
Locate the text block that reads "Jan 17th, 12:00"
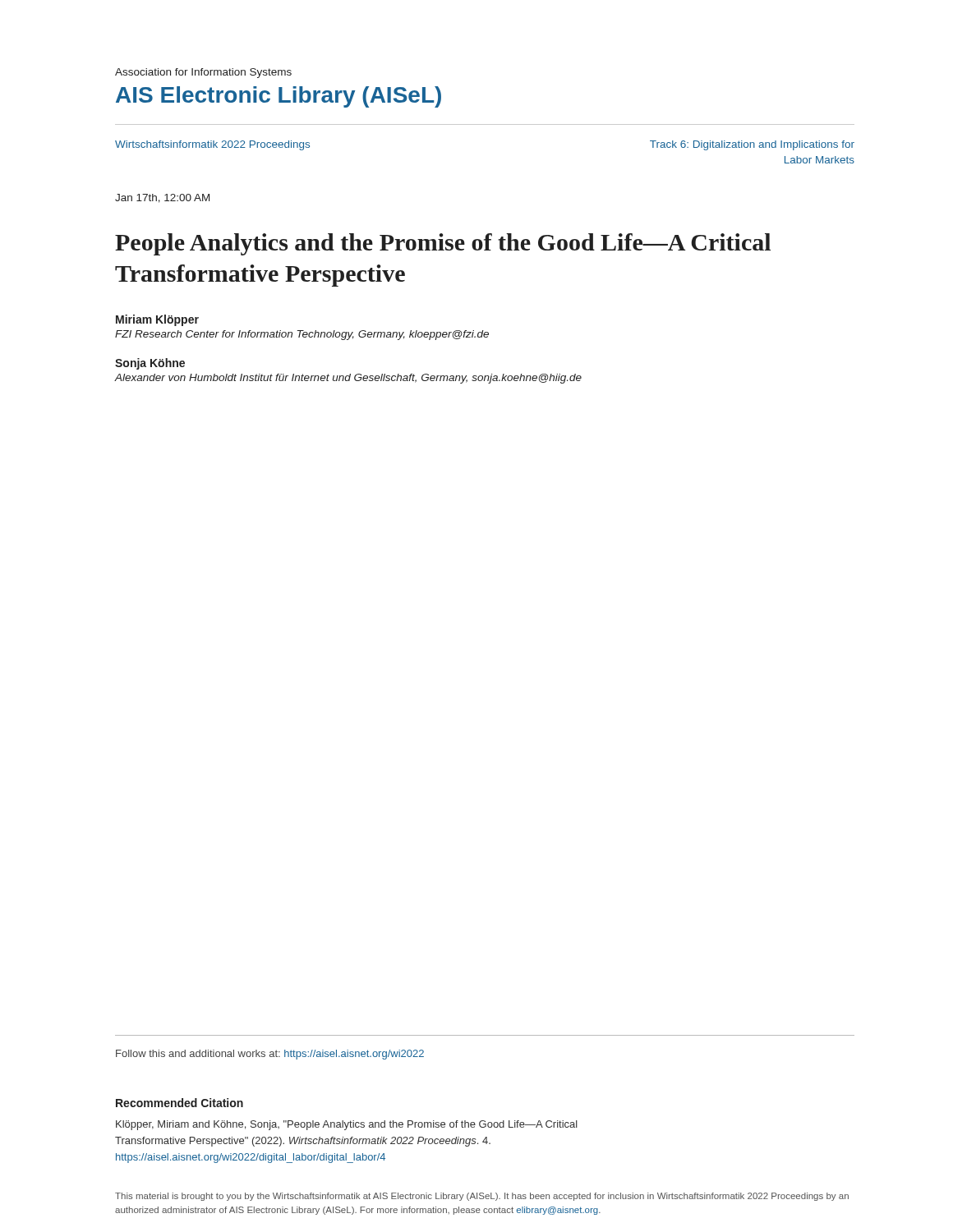click(163, 198)
